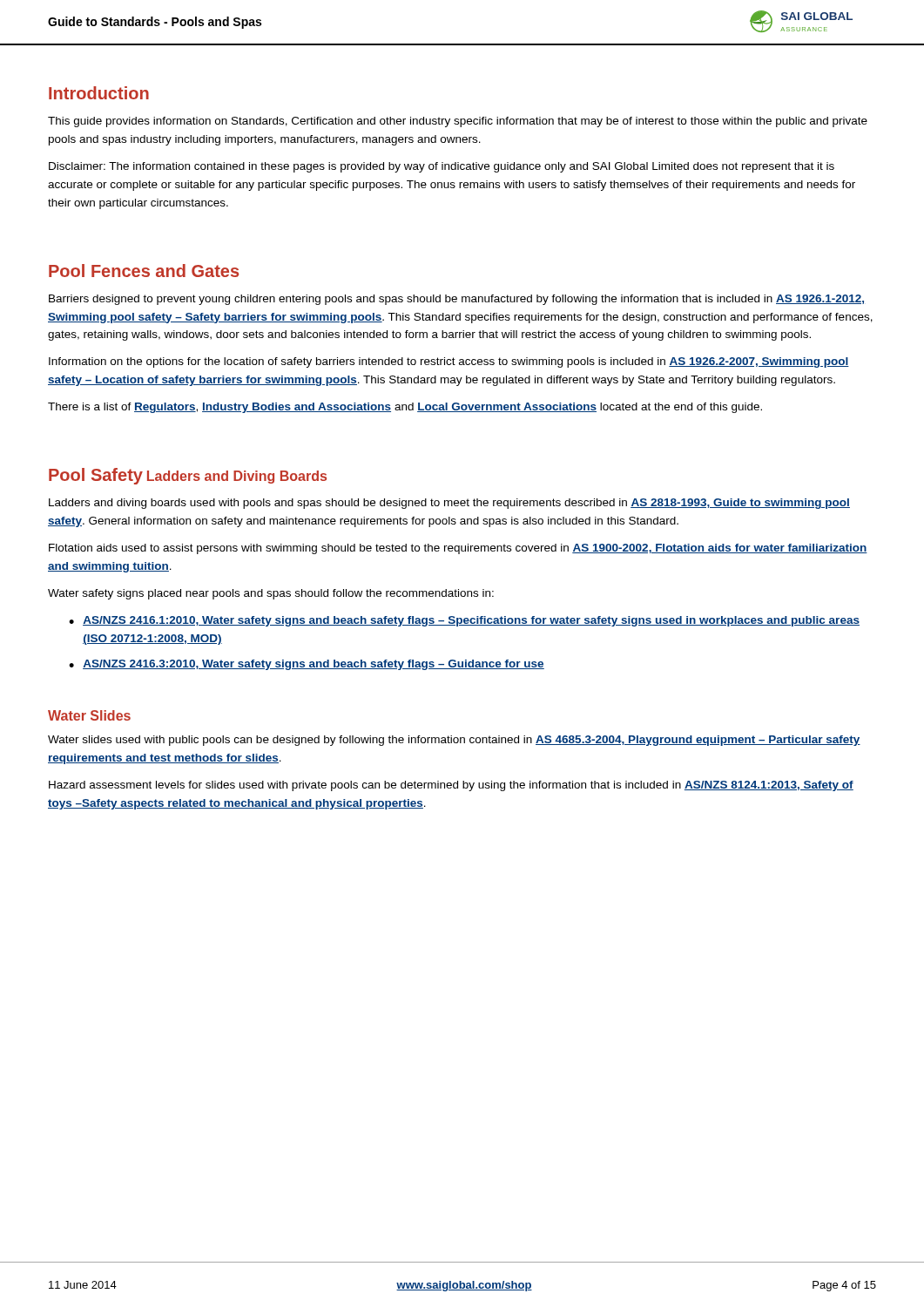Point to the block starting "Ladders and Diving Boards"
The height and width of the screenshot is (1307, 924).
[237, 477]
